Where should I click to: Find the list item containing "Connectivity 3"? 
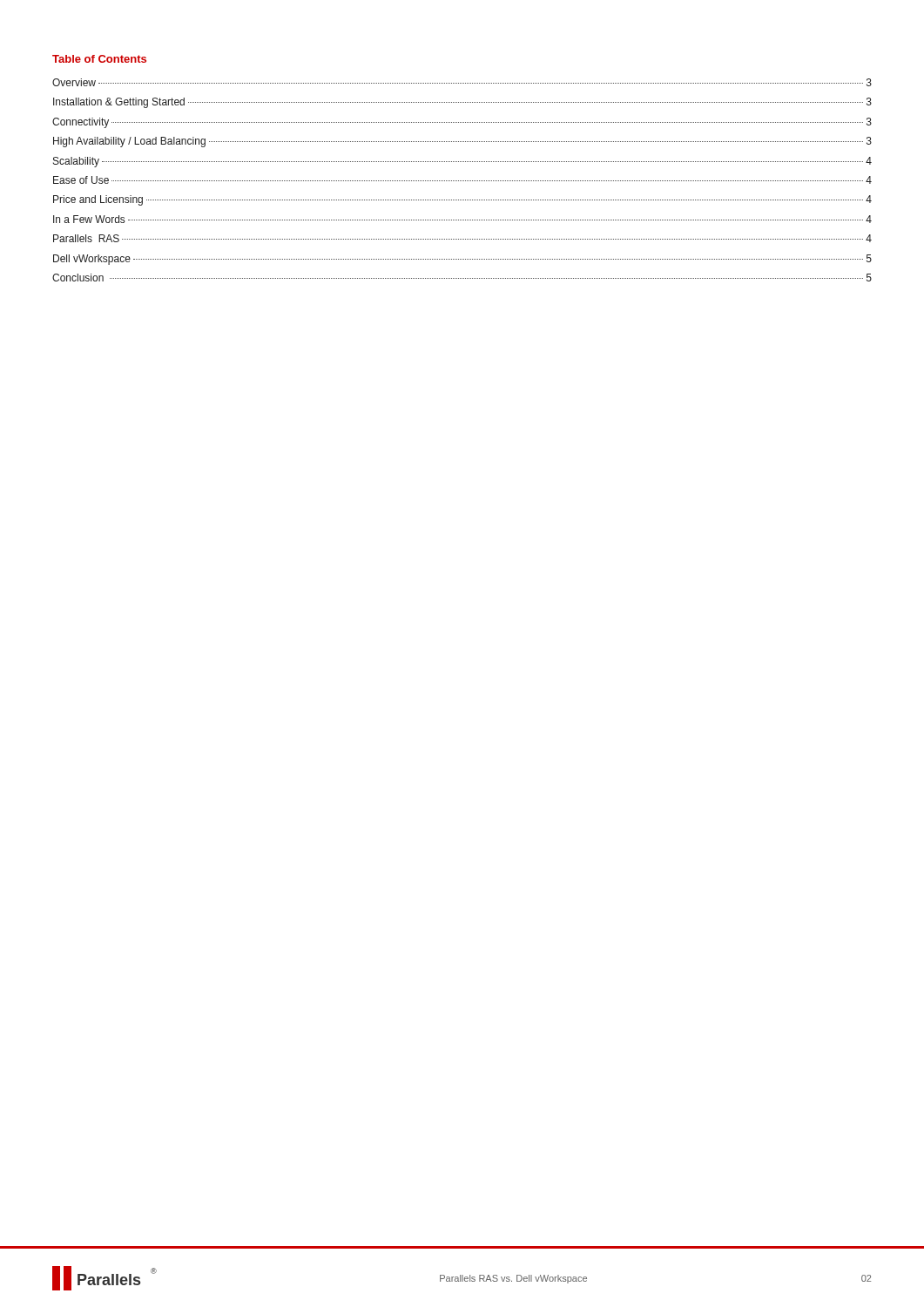(x=462, y=122)
